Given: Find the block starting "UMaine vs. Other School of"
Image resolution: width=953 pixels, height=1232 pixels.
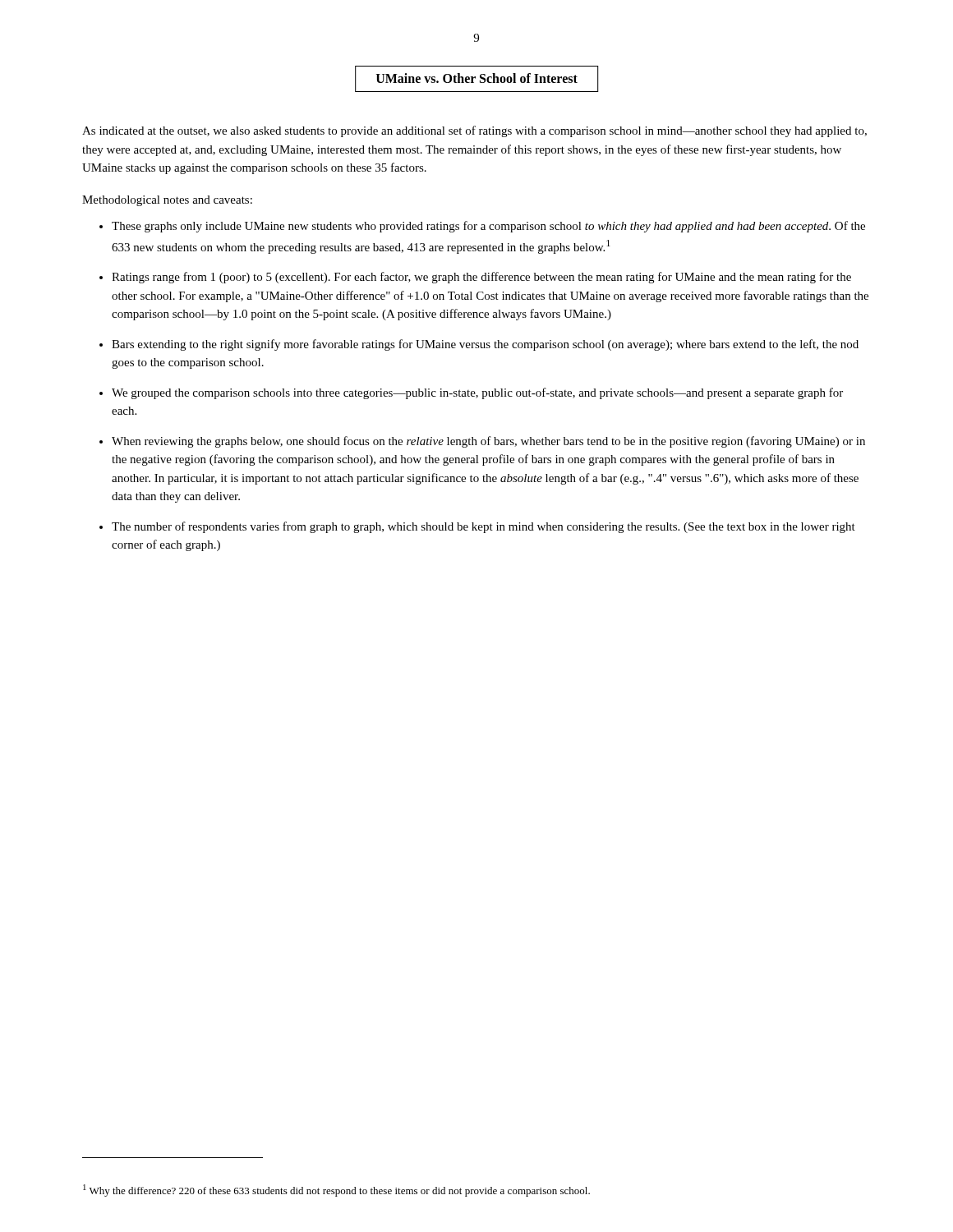Looking at the screenshot, I should [476, 78].
